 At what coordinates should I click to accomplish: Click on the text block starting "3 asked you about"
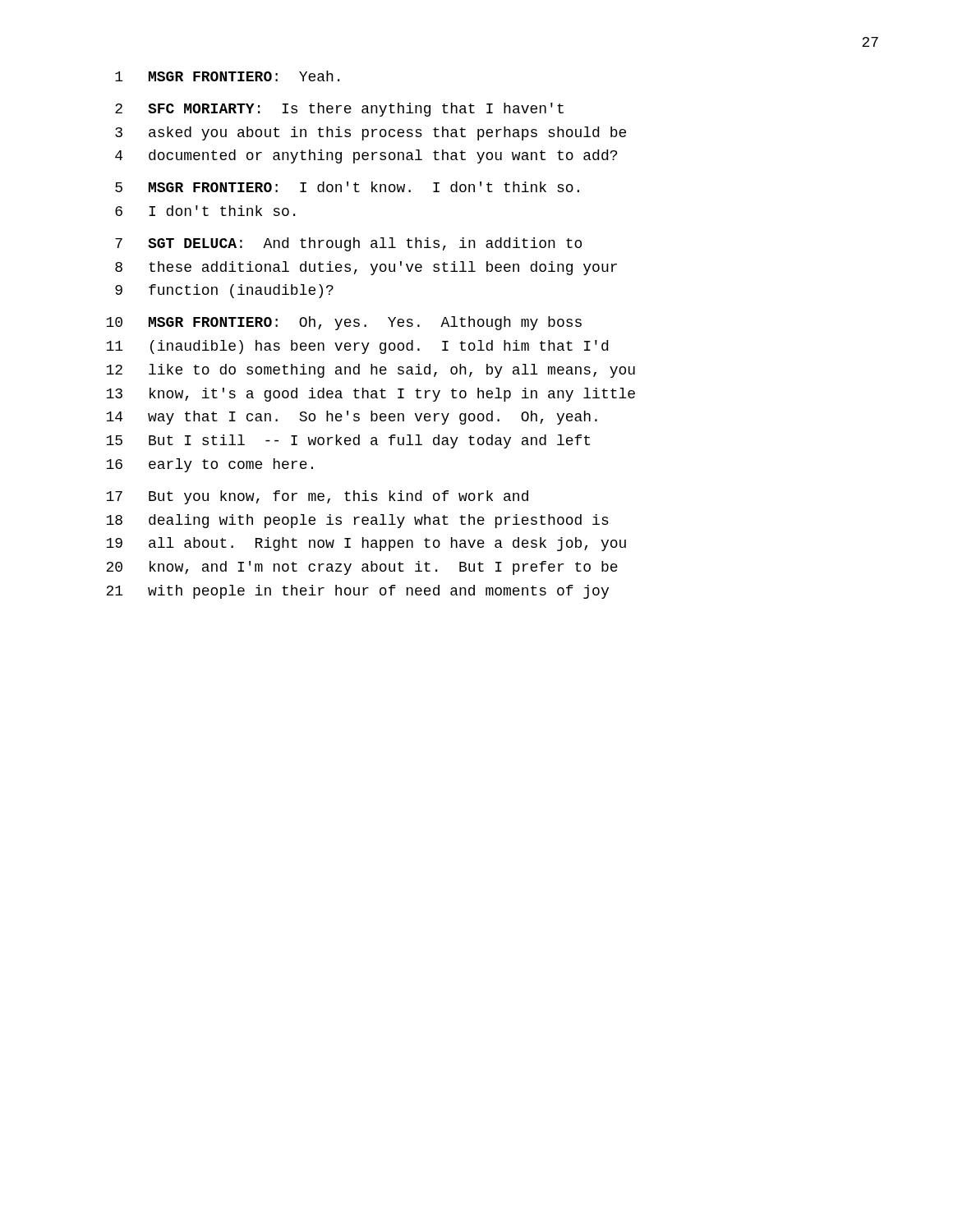click(x=476, y=133)
